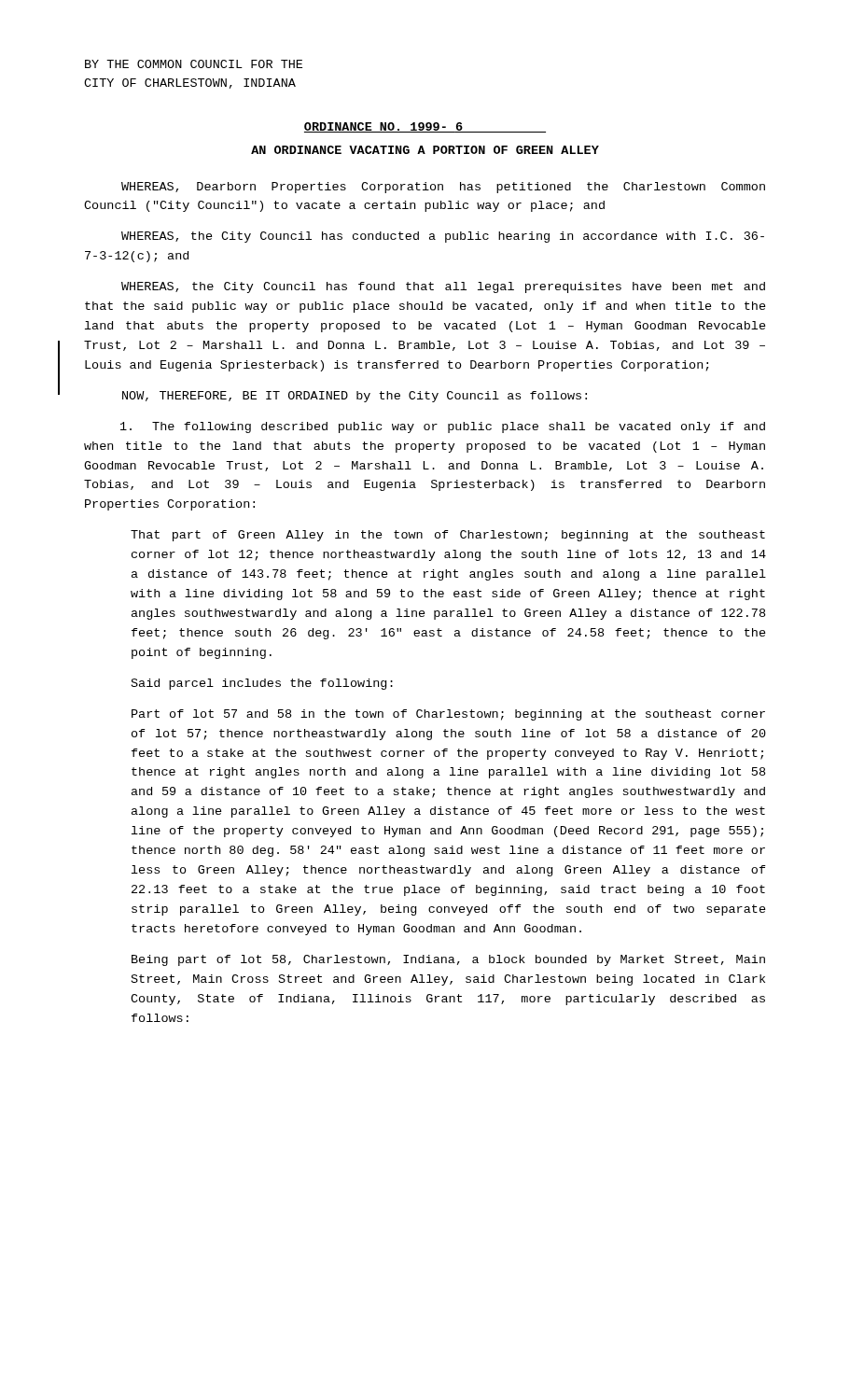
Task: Find the element starting "Said parcel includes the following:"
Action: point(263,683)
